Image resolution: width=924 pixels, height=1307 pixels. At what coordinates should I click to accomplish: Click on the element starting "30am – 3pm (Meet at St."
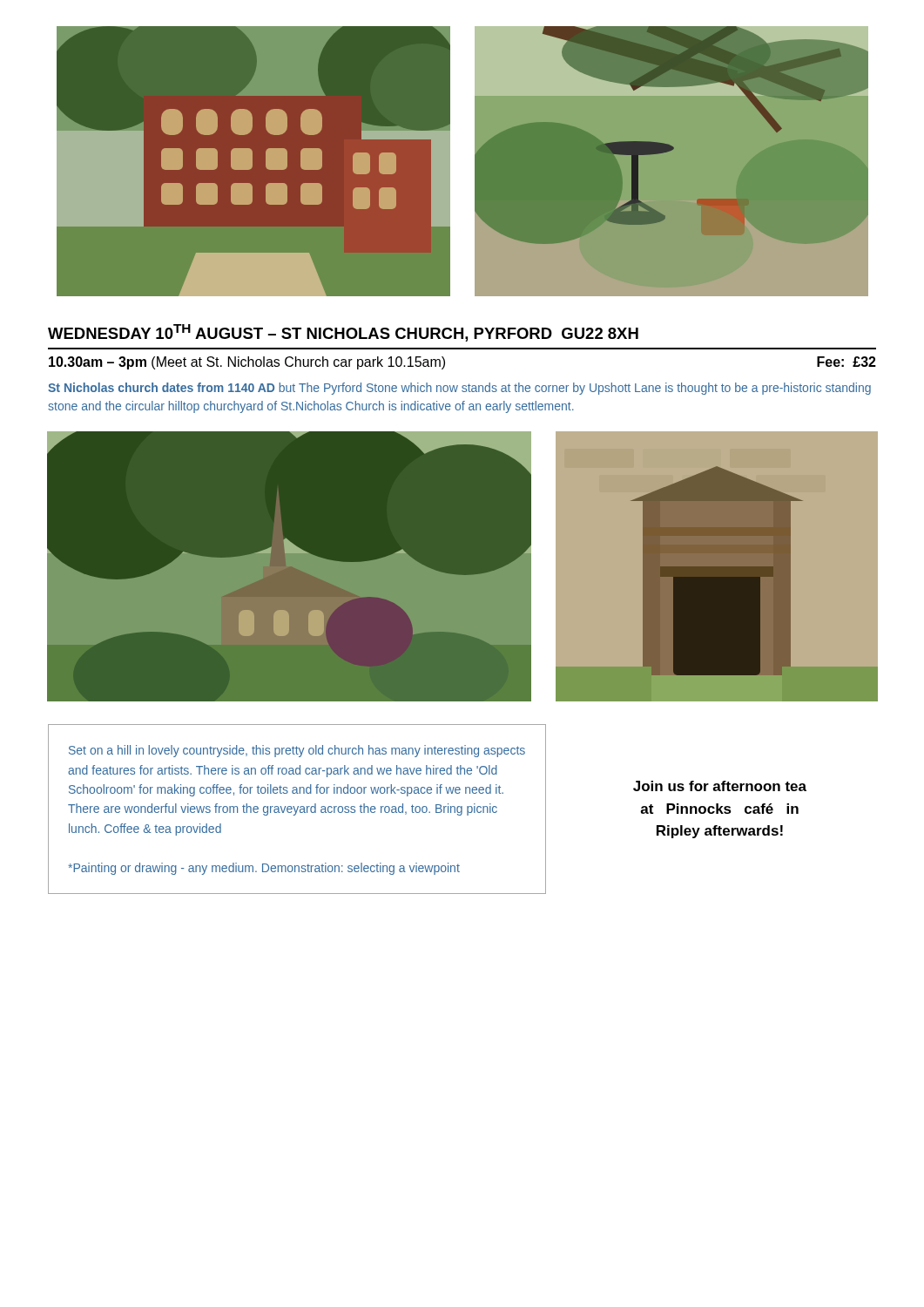242,363
